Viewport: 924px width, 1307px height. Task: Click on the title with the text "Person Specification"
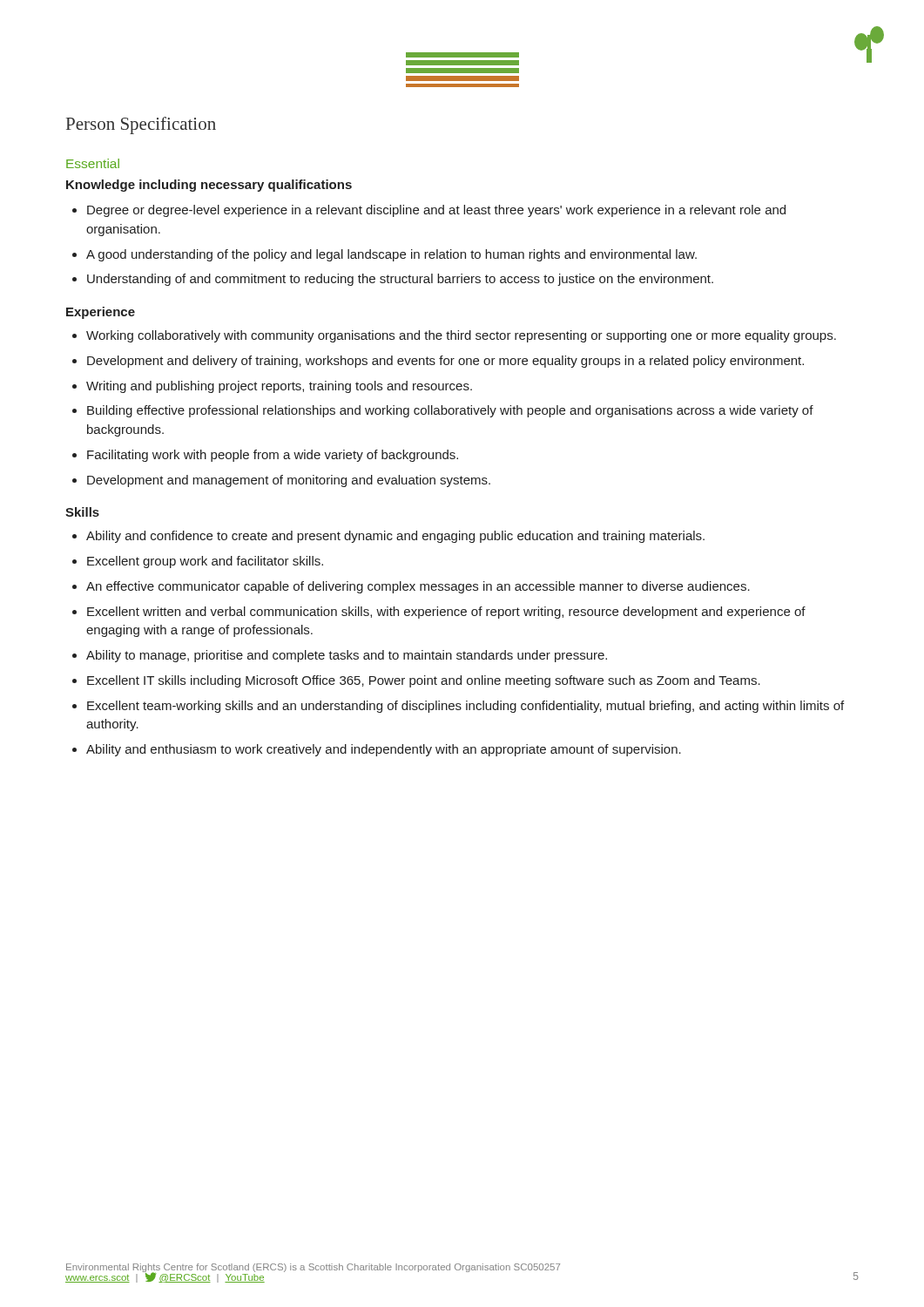141,124
